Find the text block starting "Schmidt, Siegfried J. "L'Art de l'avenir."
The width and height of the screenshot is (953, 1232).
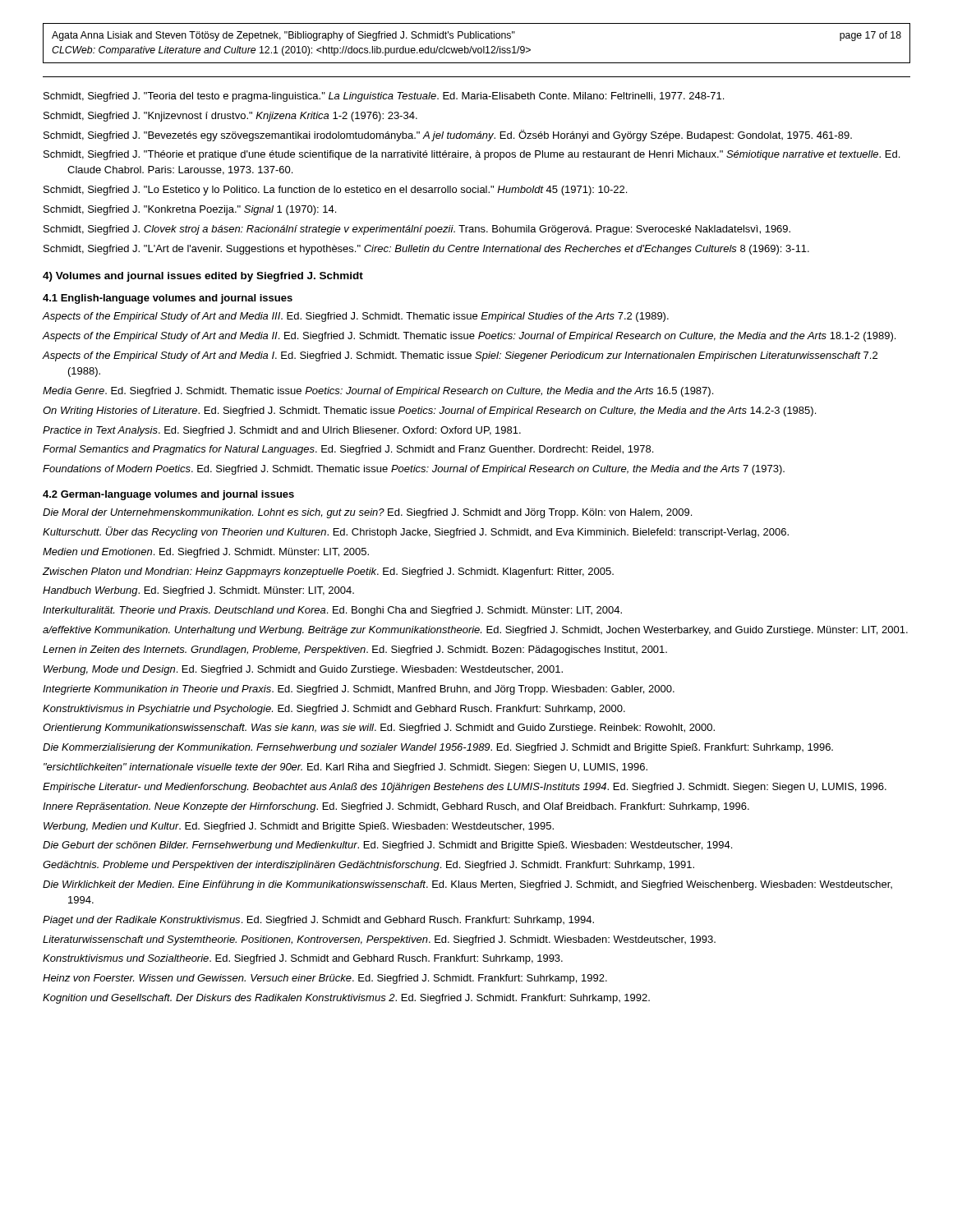[x=426, y=248]
